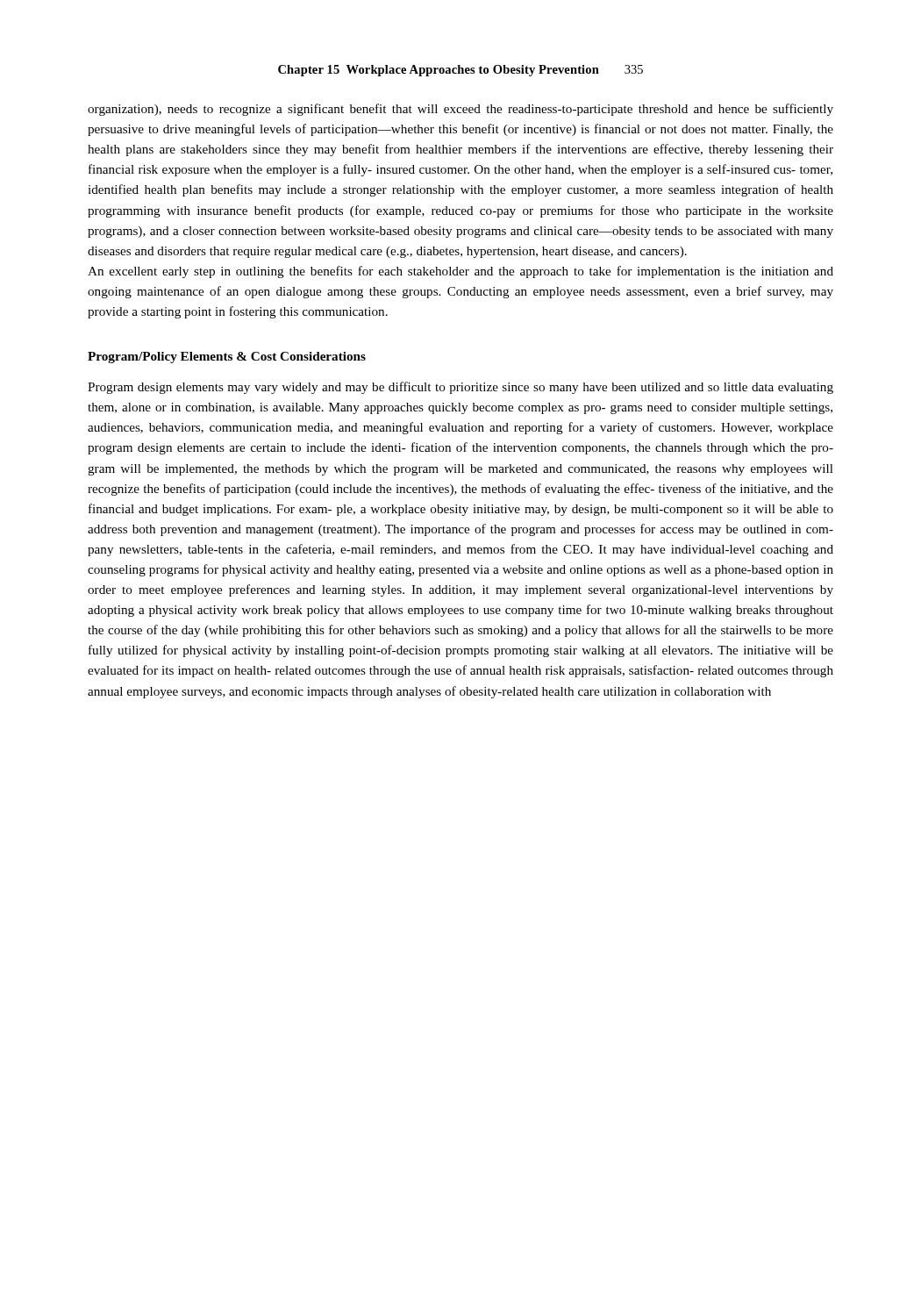
Task: Select the text block that says "organization), needs to recognize a significant benefit that"
Action: pos(460,179)
